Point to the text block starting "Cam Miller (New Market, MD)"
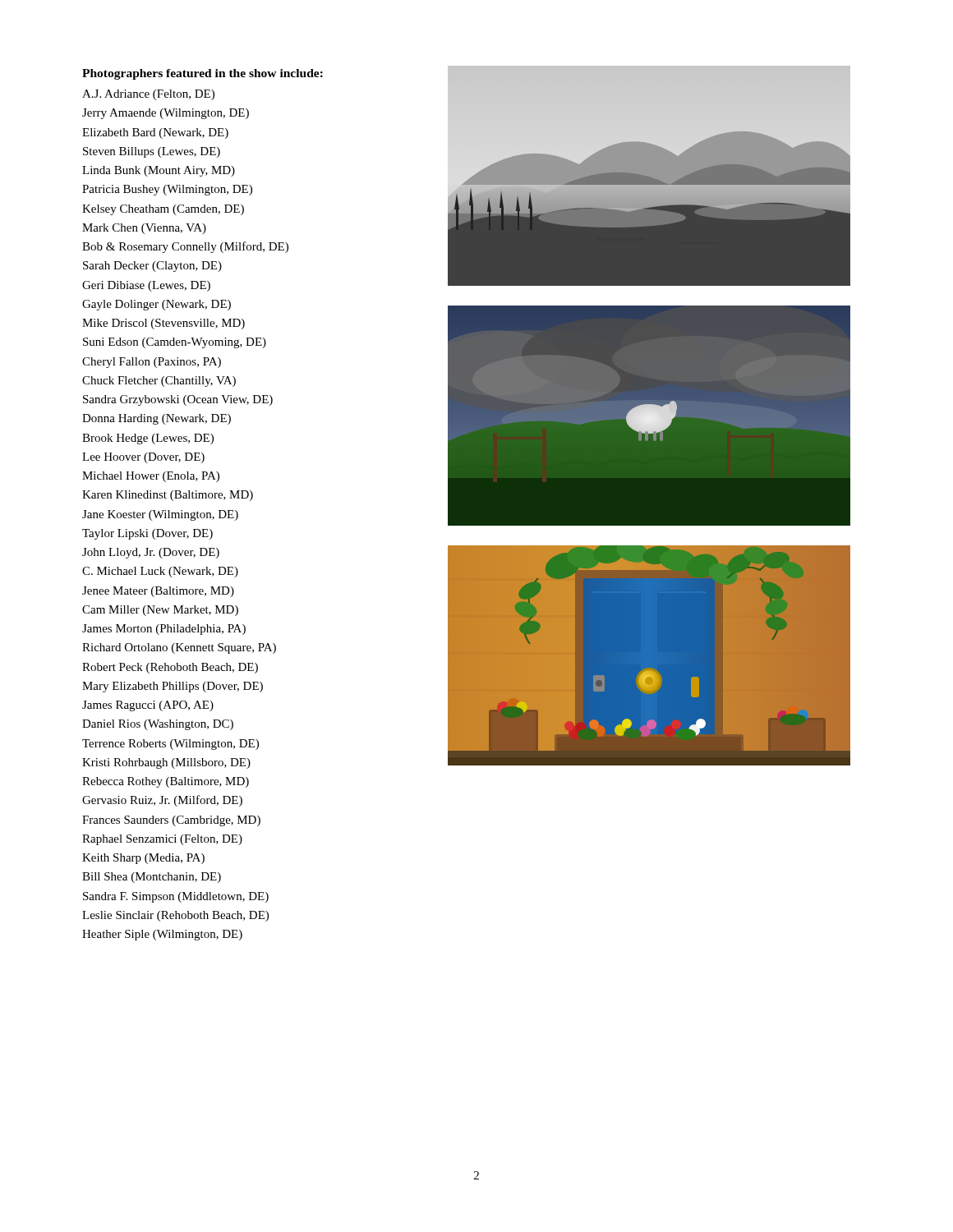 [160, 609]
